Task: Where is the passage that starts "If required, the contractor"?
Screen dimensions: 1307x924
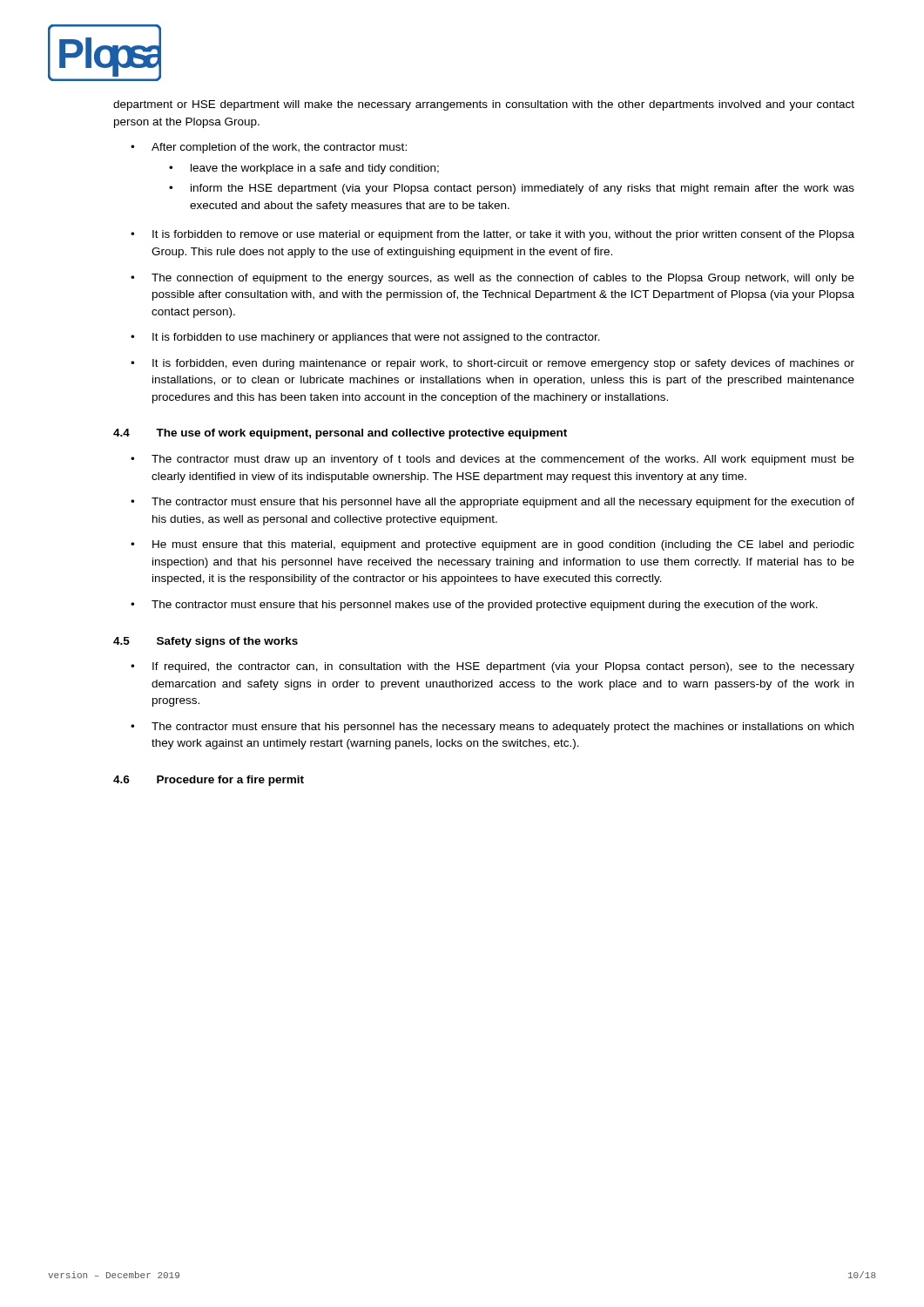Action: [x=503, y=683]
